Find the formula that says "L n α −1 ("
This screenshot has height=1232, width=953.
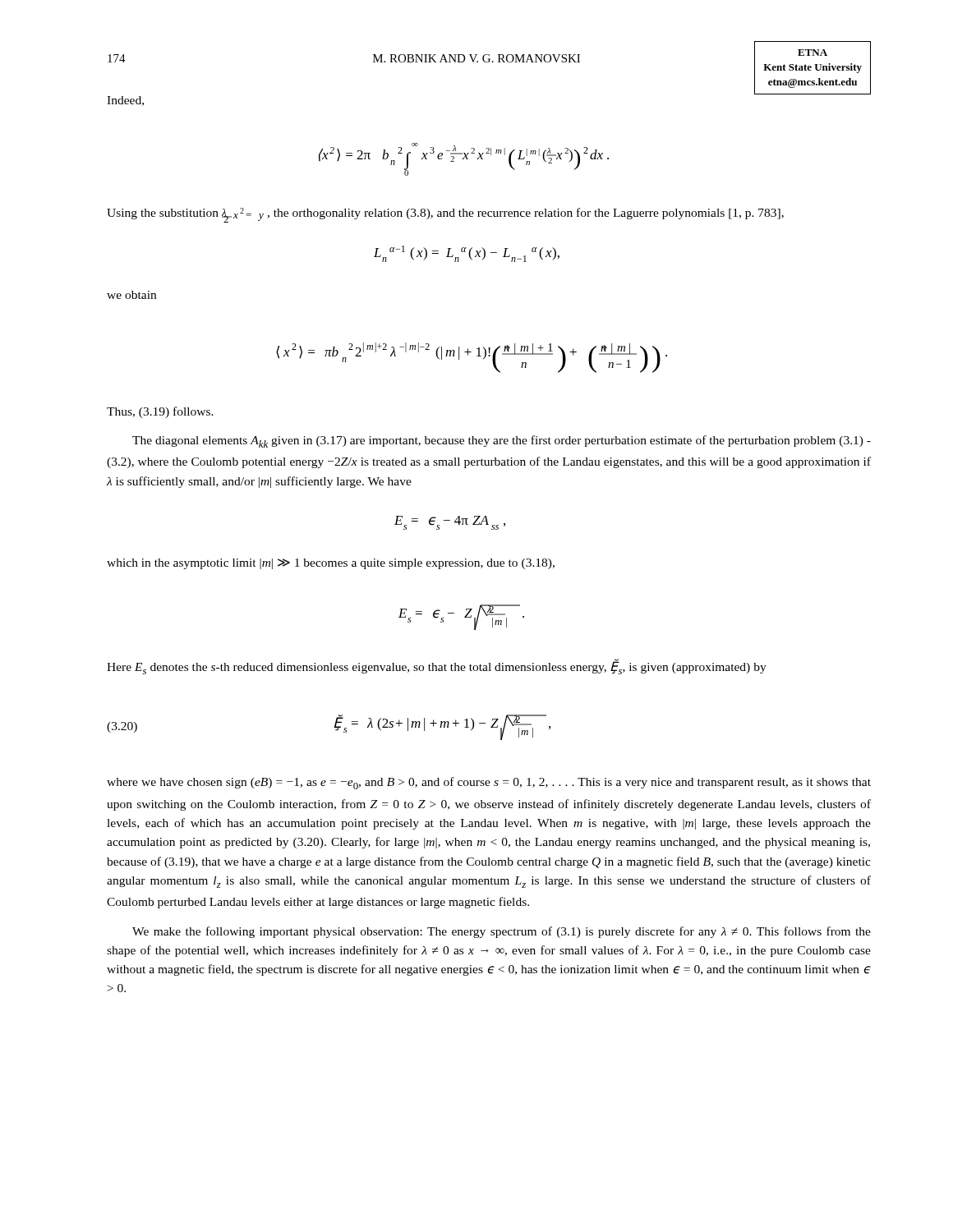point(489,251)
